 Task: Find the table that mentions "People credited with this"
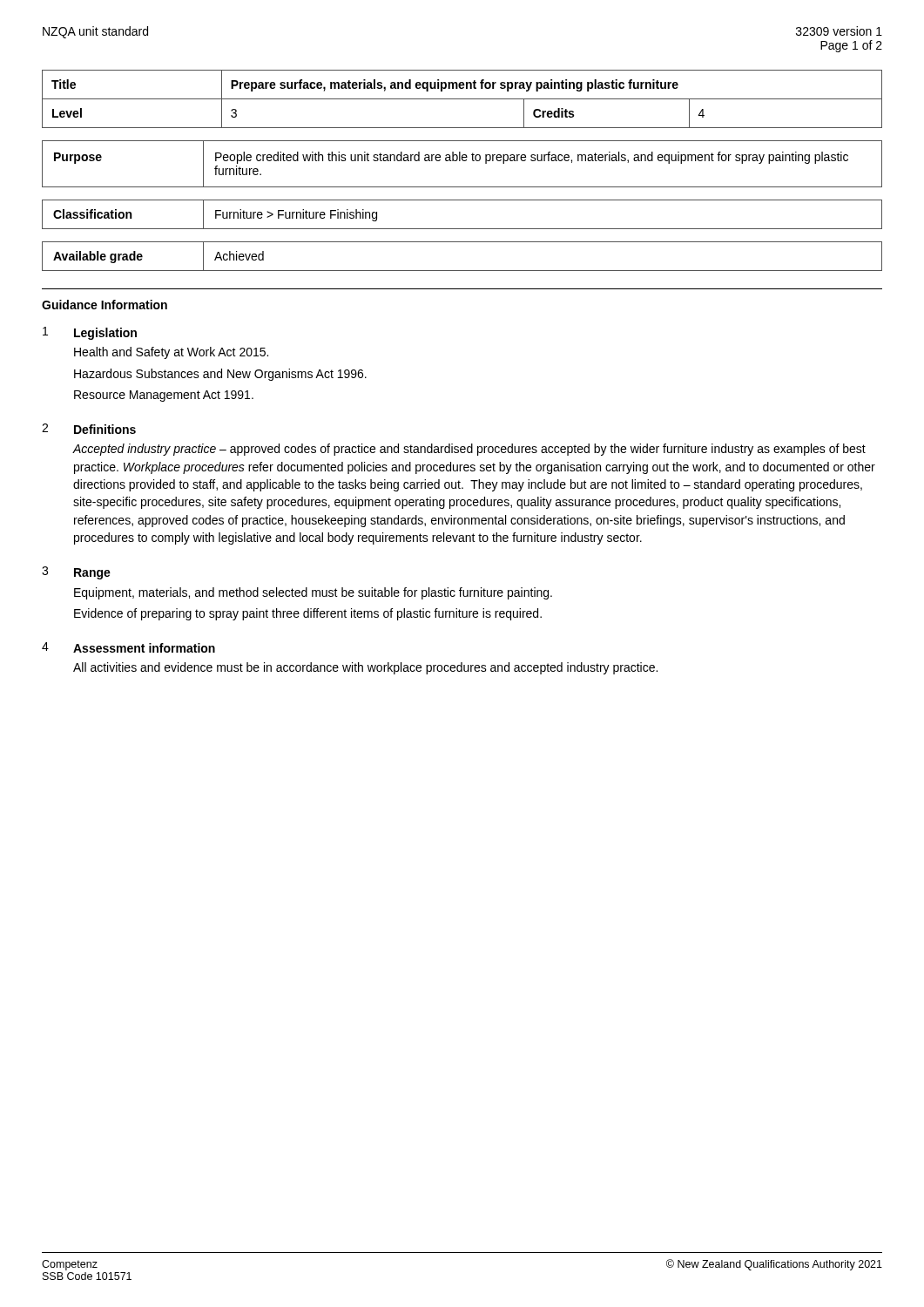(462, 164)
